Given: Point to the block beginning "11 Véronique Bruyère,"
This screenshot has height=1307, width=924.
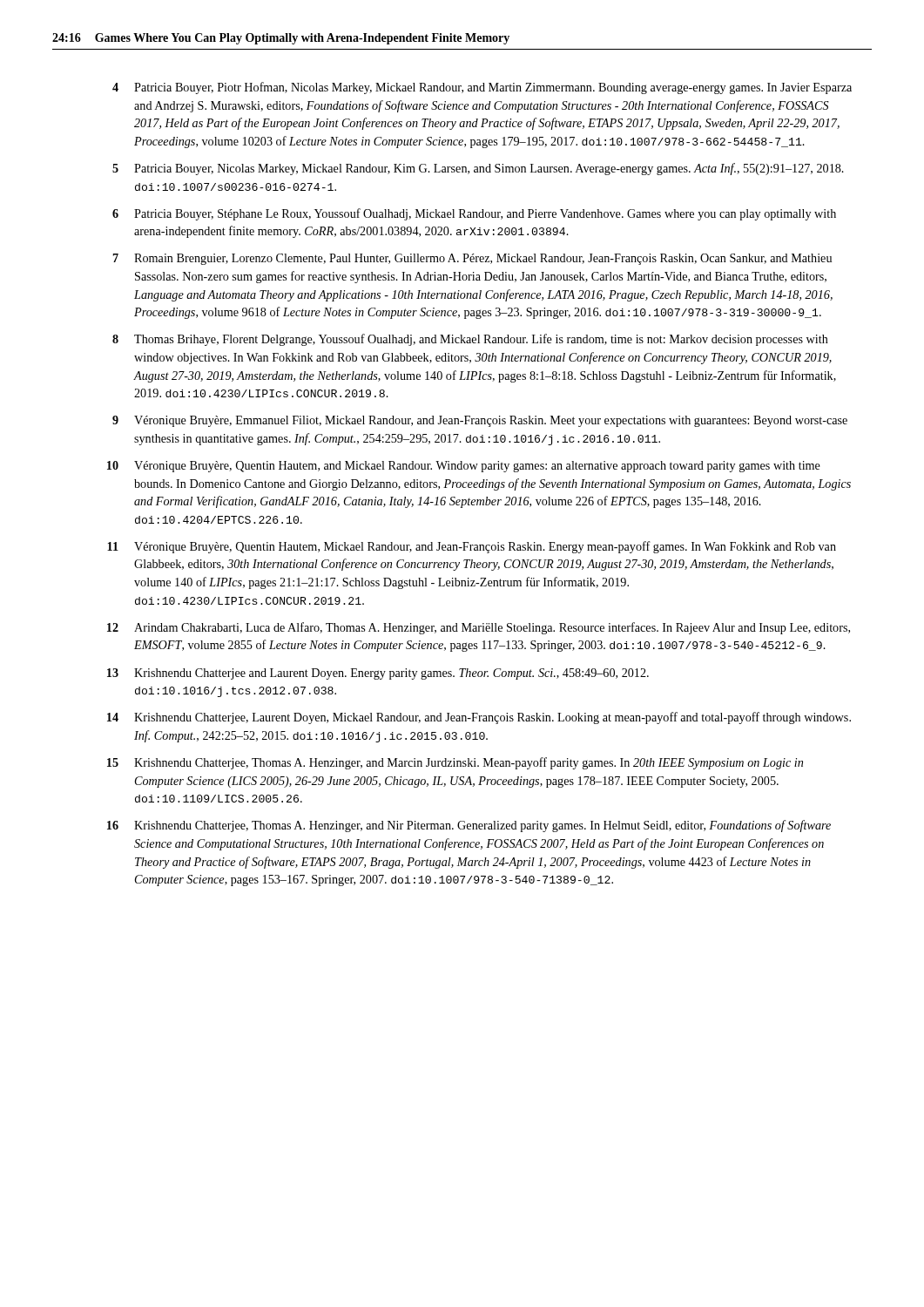Looking at the screenshot, I should (471, 574).
